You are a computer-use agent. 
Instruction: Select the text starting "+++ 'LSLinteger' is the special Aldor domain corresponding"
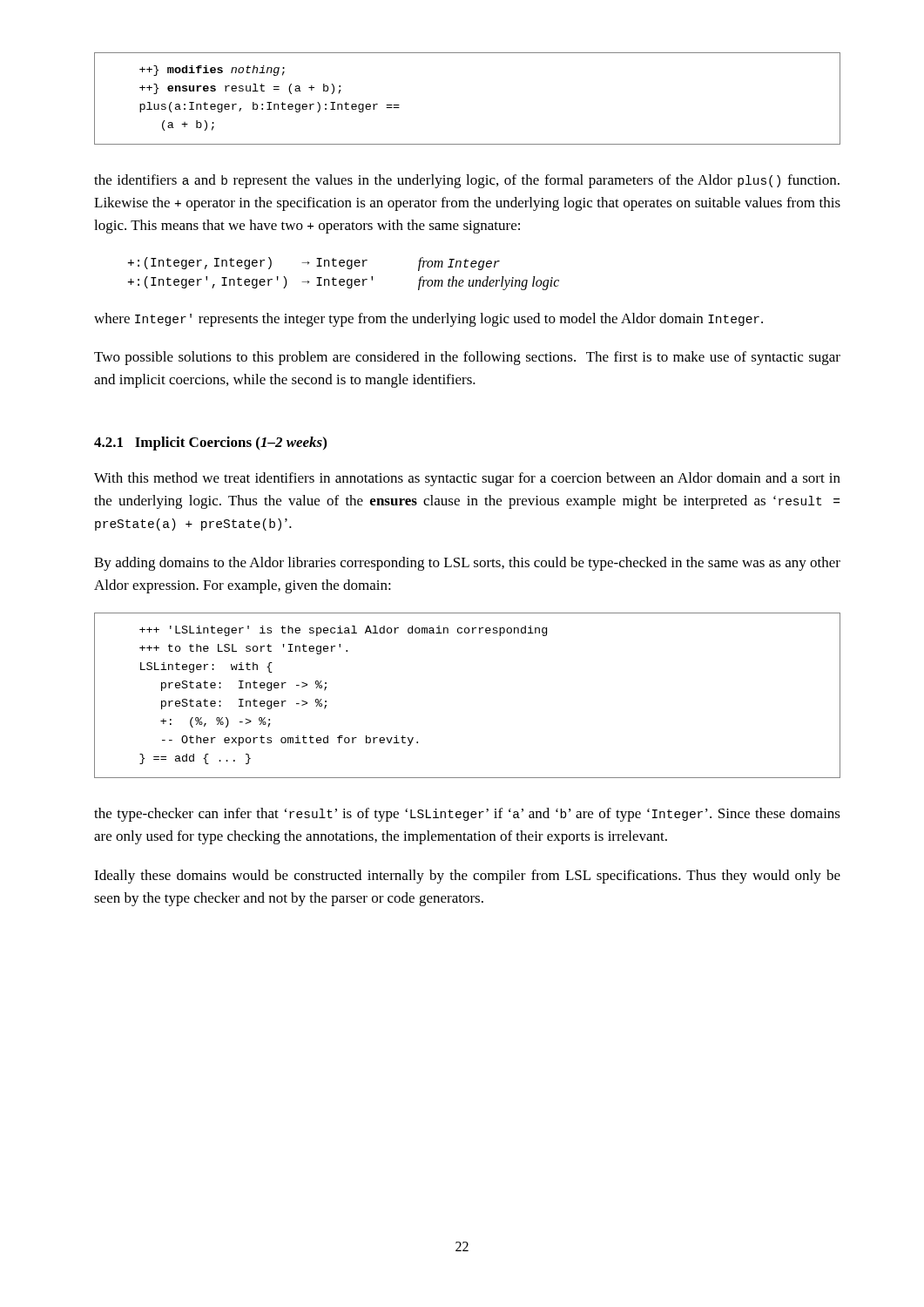[x=467, y=695]
